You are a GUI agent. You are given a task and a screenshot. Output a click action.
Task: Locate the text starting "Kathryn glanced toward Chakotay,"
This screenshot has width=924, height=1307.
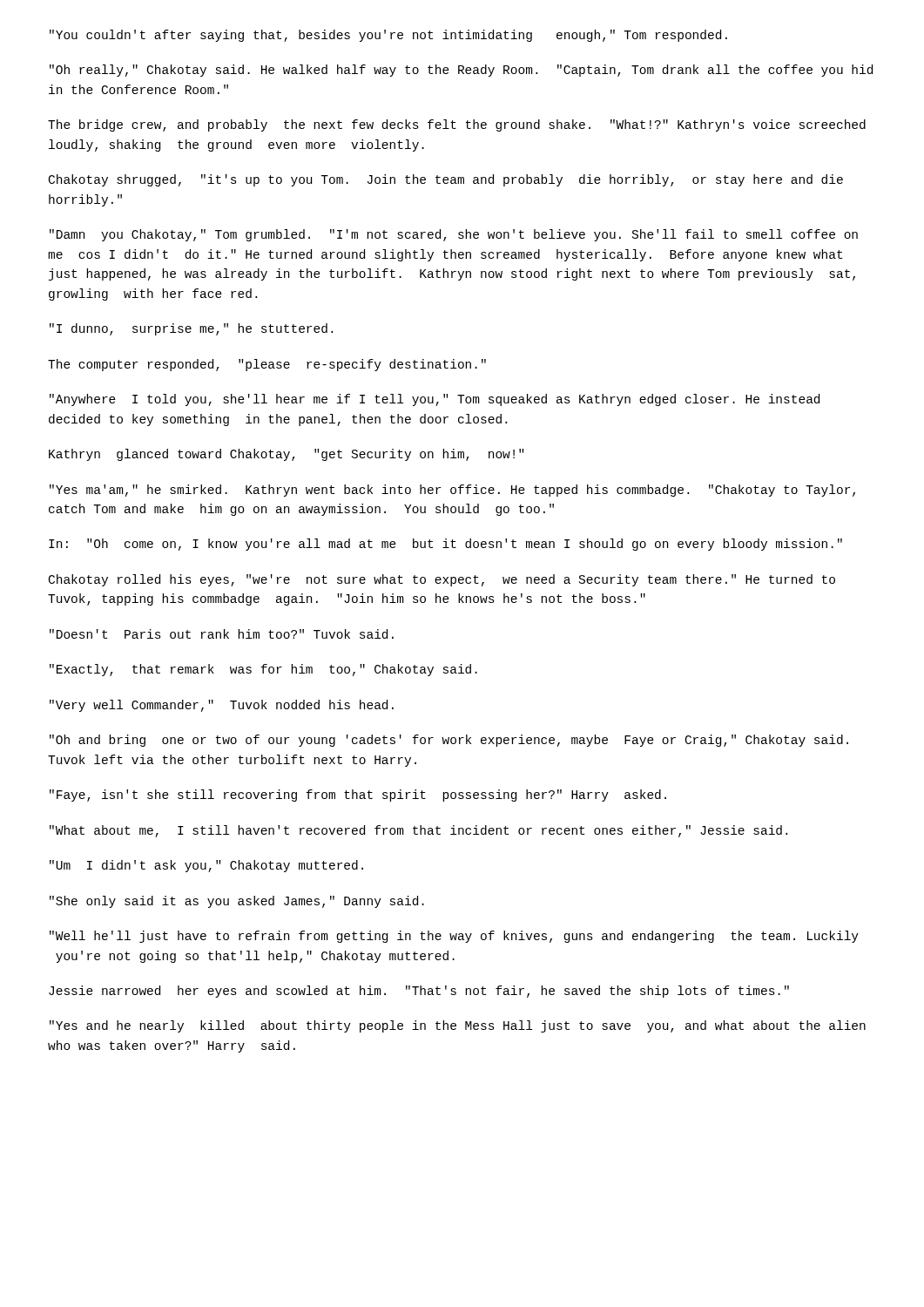coord(287,455)
